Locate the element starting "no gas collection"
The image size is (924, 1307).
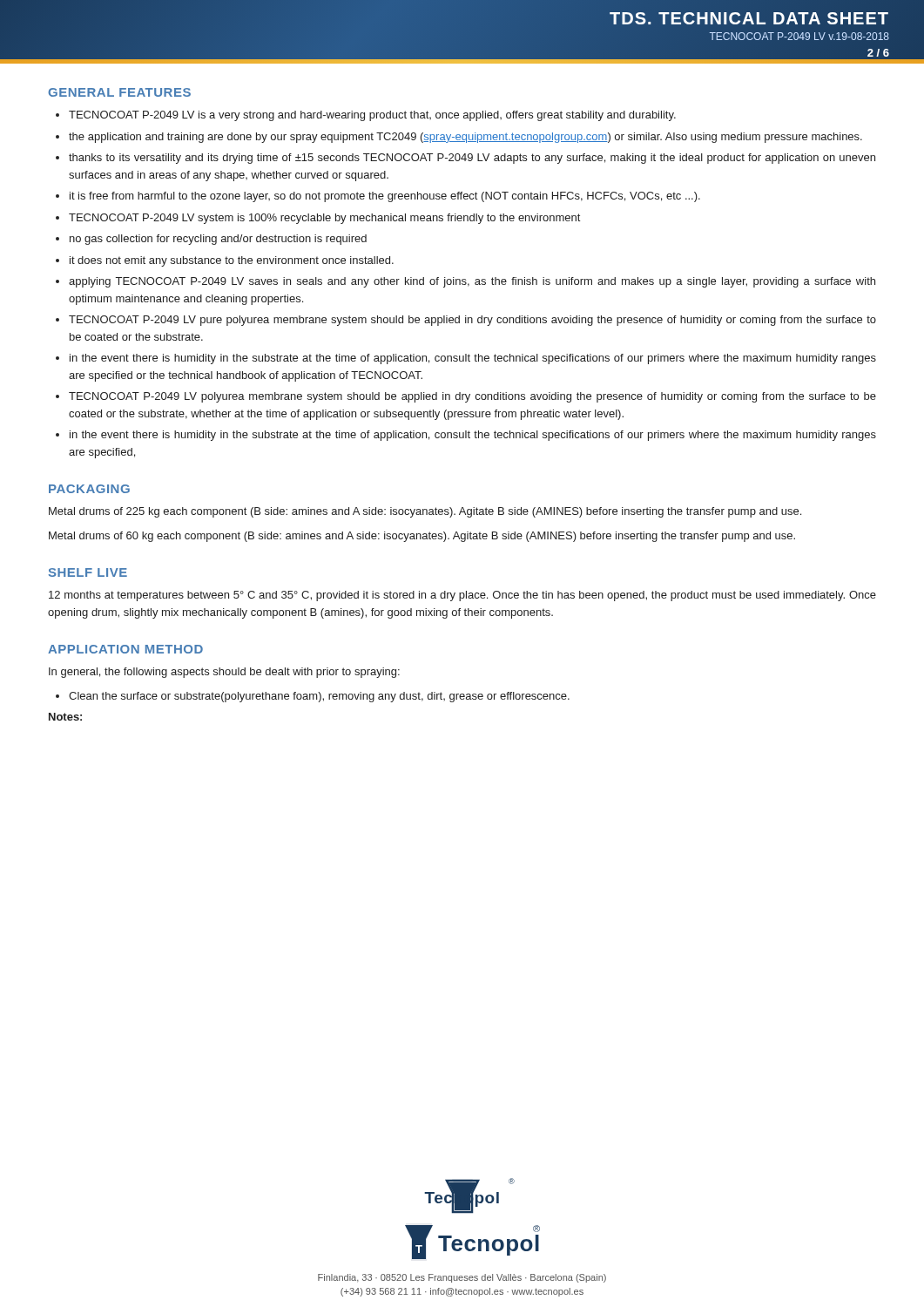pyautogui.click(x=218, y=238)
